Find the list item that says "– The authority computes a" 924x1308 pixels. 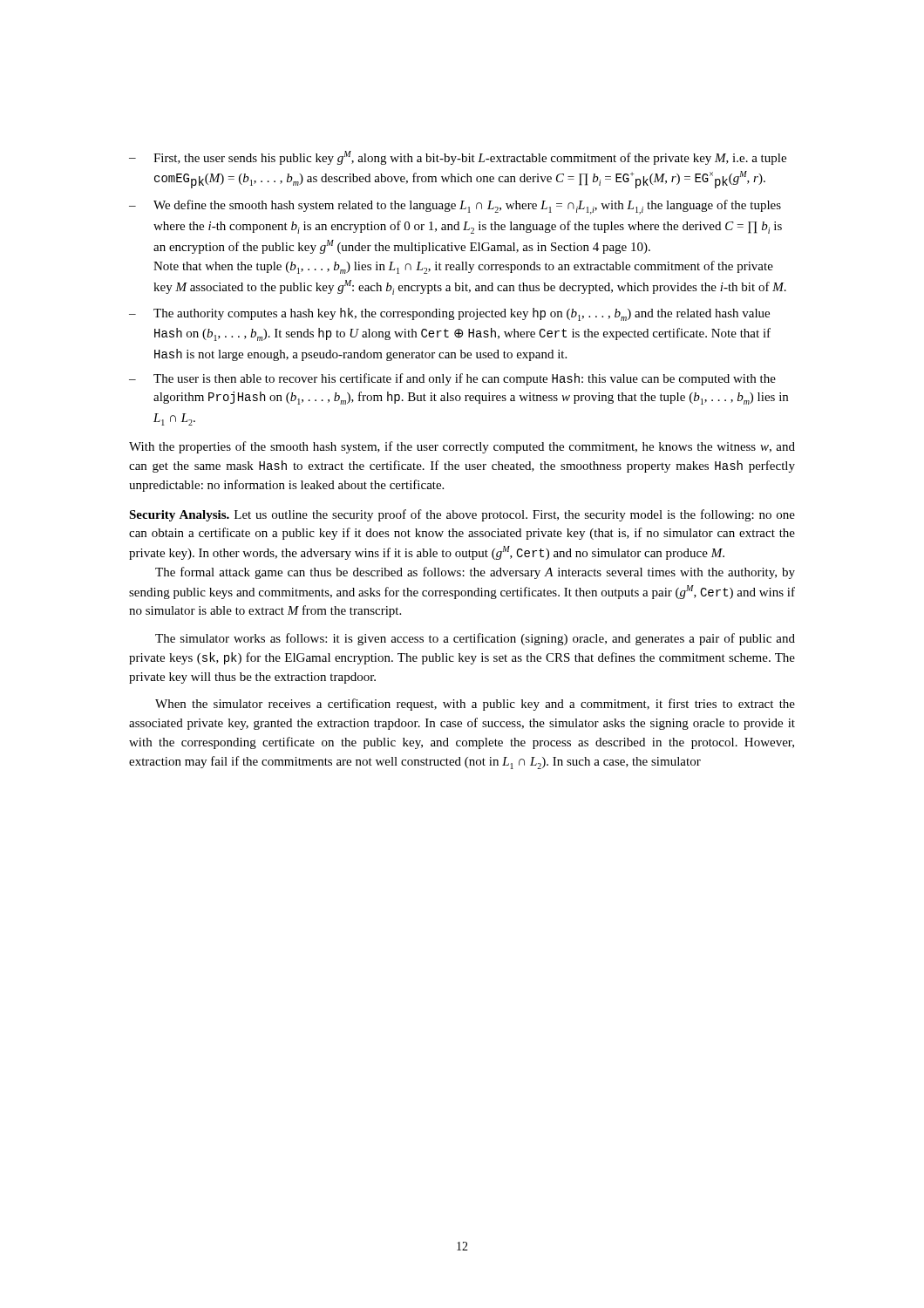tap(462, 334)
